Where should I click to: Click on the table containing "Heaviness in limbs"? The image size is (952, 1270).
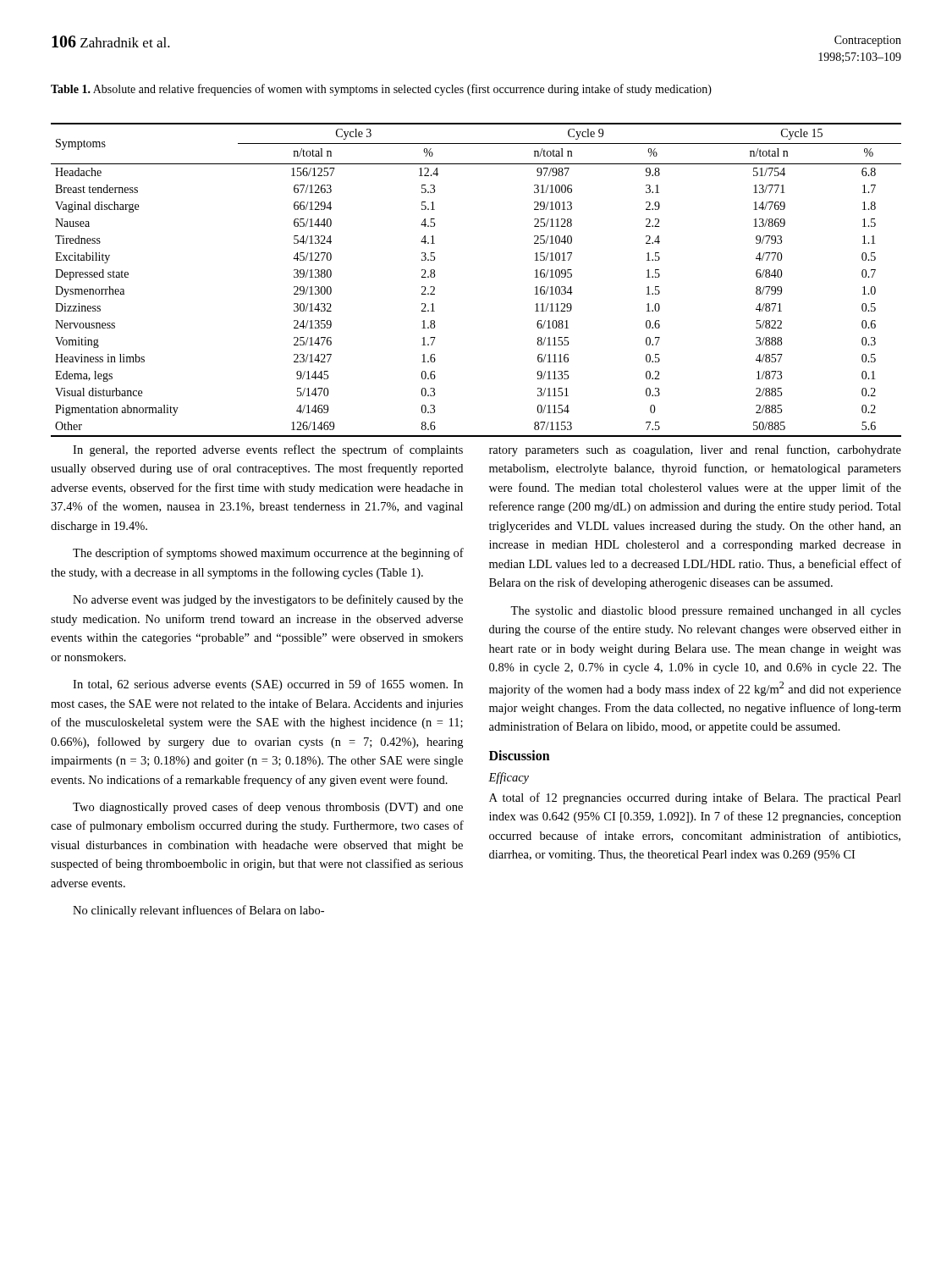pos(476,280)
